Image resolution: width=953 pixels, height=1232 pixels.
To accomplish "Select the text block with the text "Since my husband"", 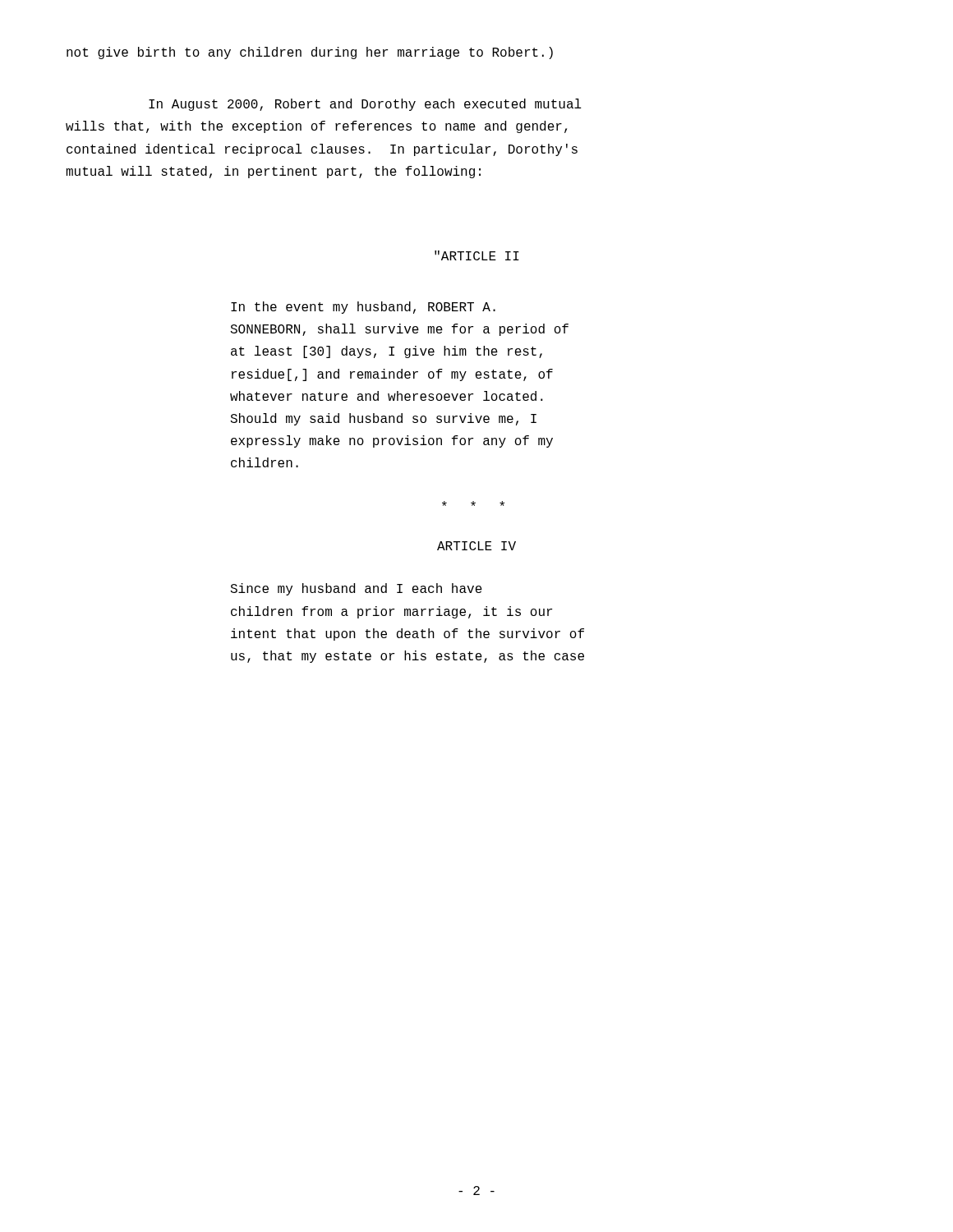I will coord(526,624).
